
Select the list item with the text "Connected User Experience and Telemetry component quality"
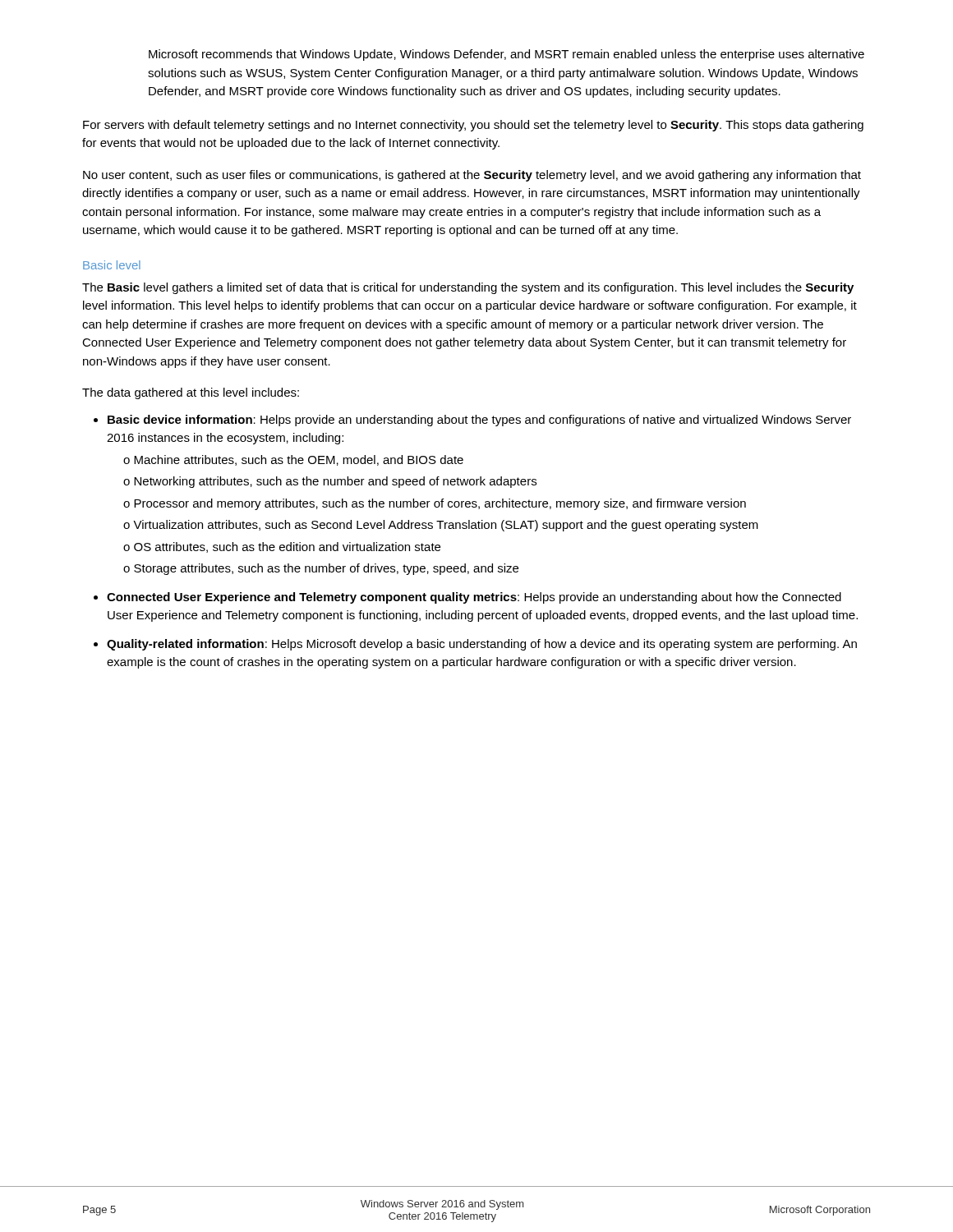point(483,606)
